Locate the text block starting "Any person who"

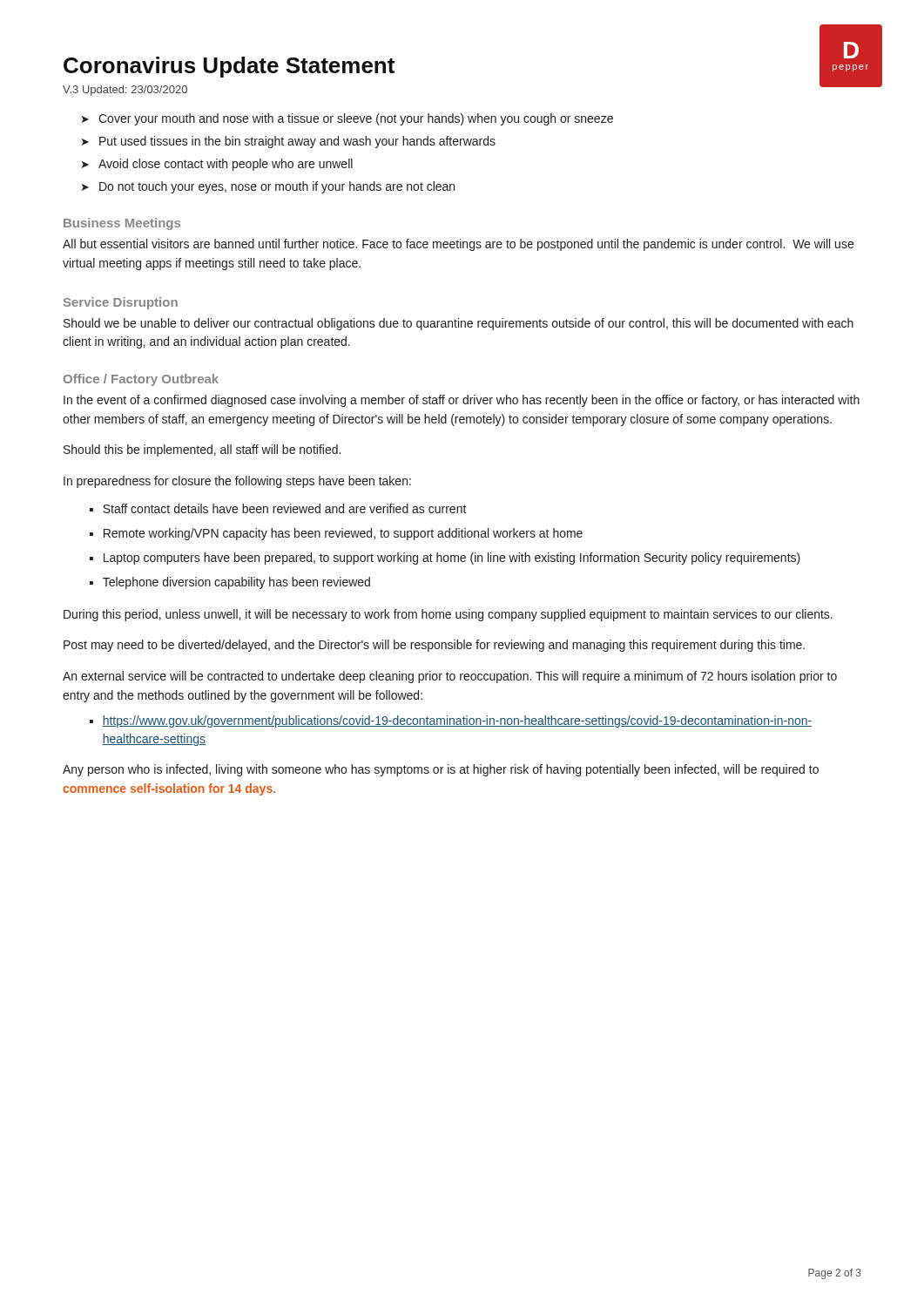click(x=441, y=779)
